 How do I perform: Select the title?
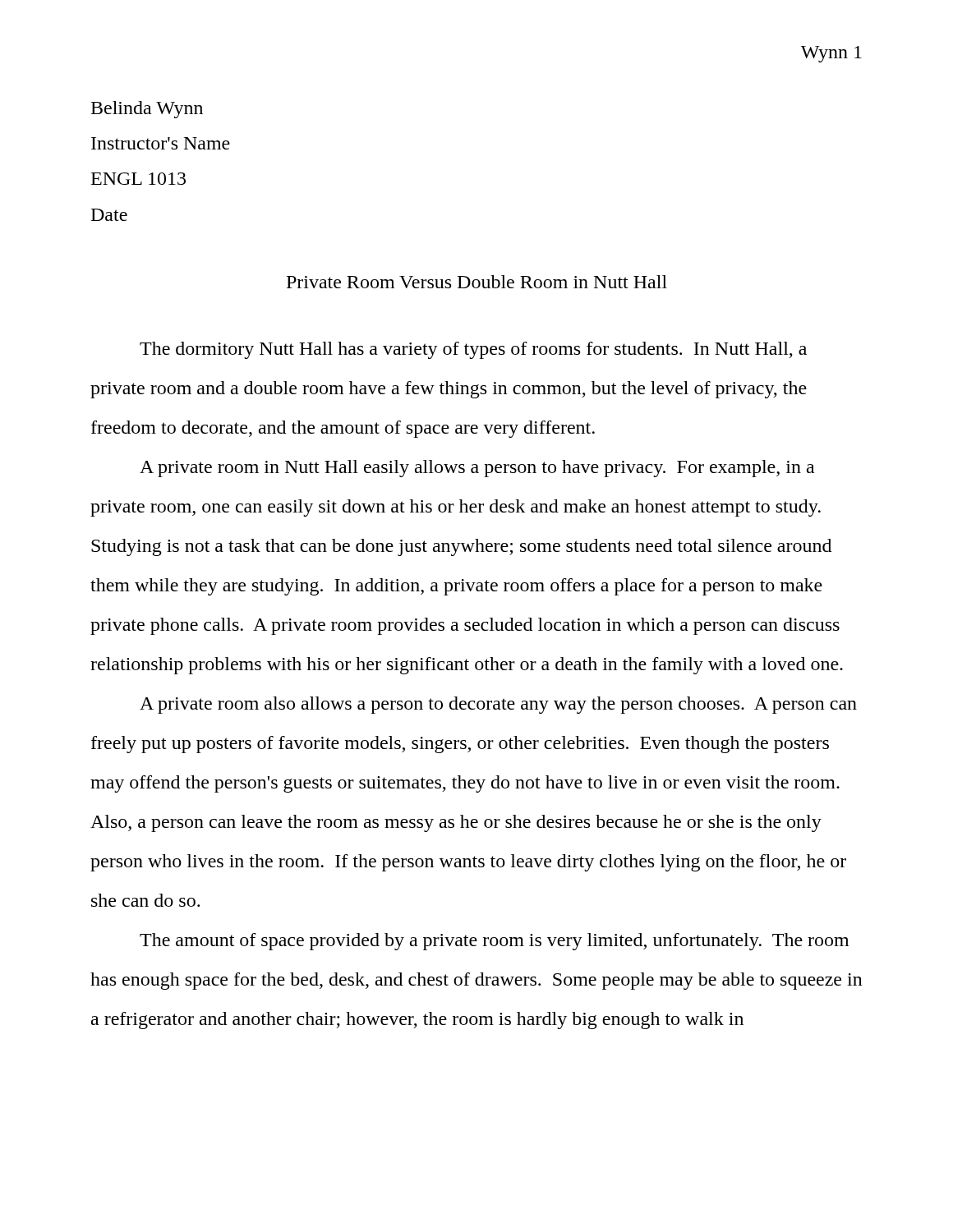[476, 282]
